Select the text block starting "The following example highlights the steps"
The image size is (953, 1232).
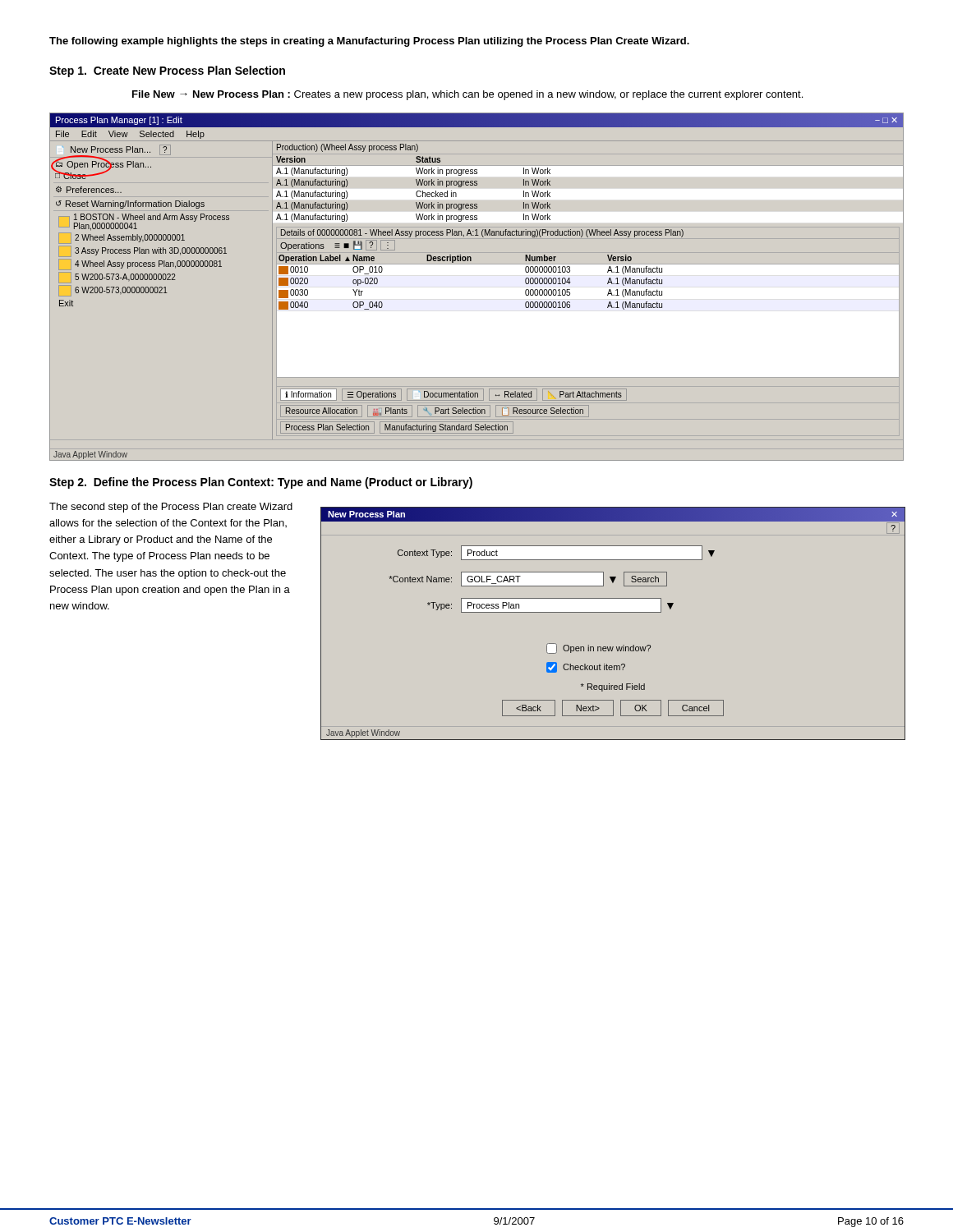tap(369, 41)
